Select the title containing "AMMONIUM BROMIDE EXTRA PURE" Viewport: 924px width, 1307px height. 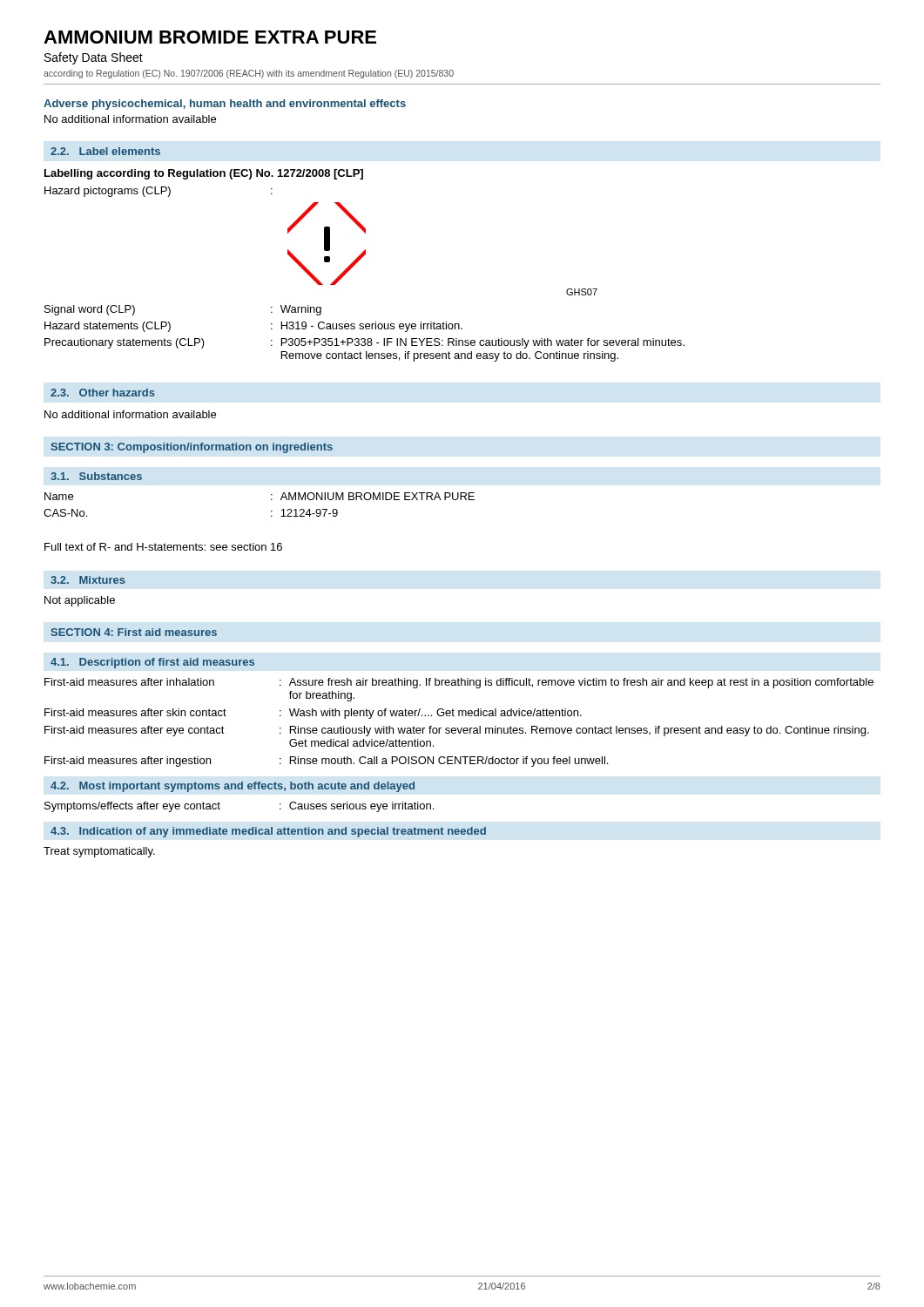pos(210,37)
